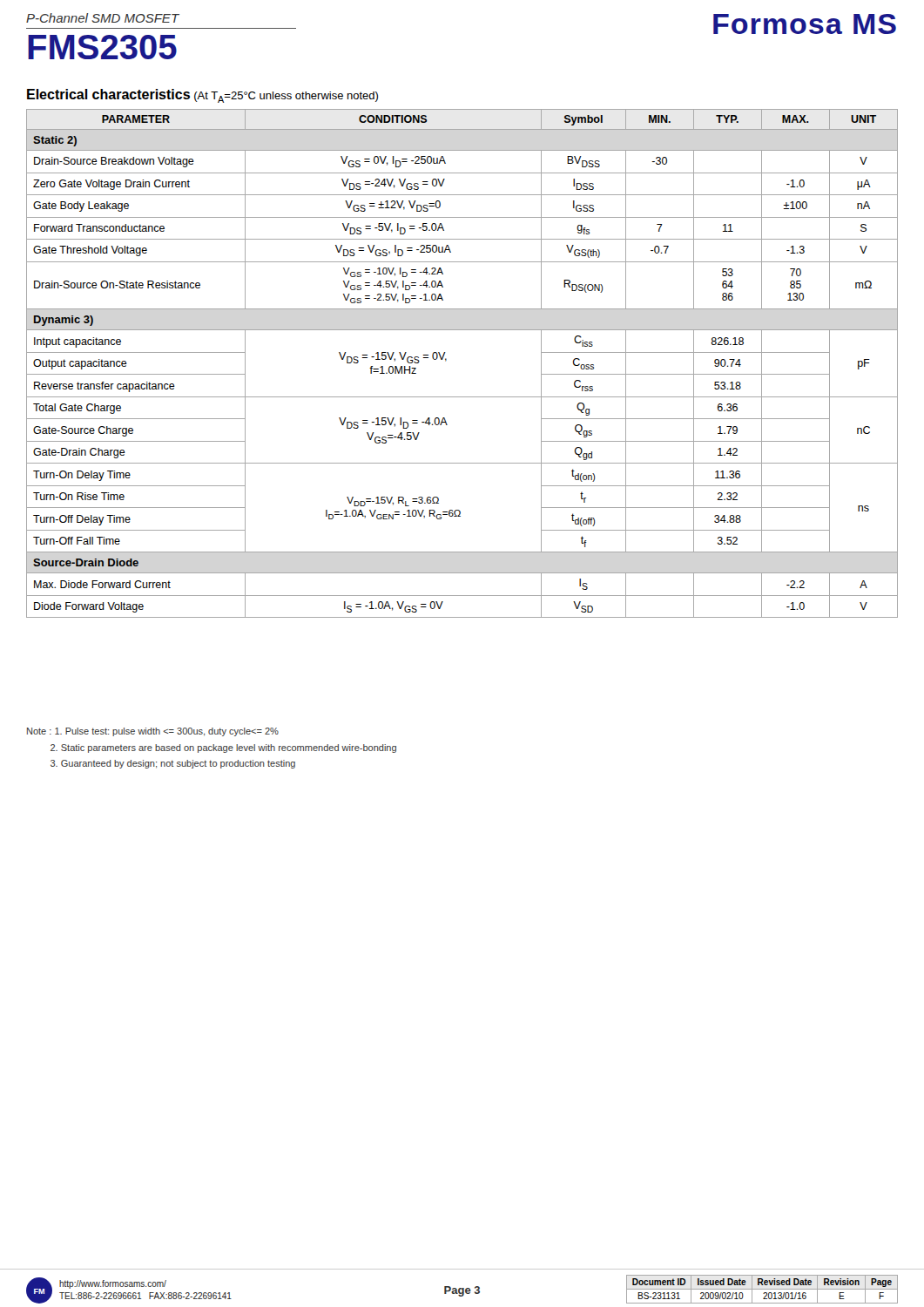924x1307 pixels.
Task: Click on the table containing "Dynamic 3)"
Action: [x=462, y=363]
